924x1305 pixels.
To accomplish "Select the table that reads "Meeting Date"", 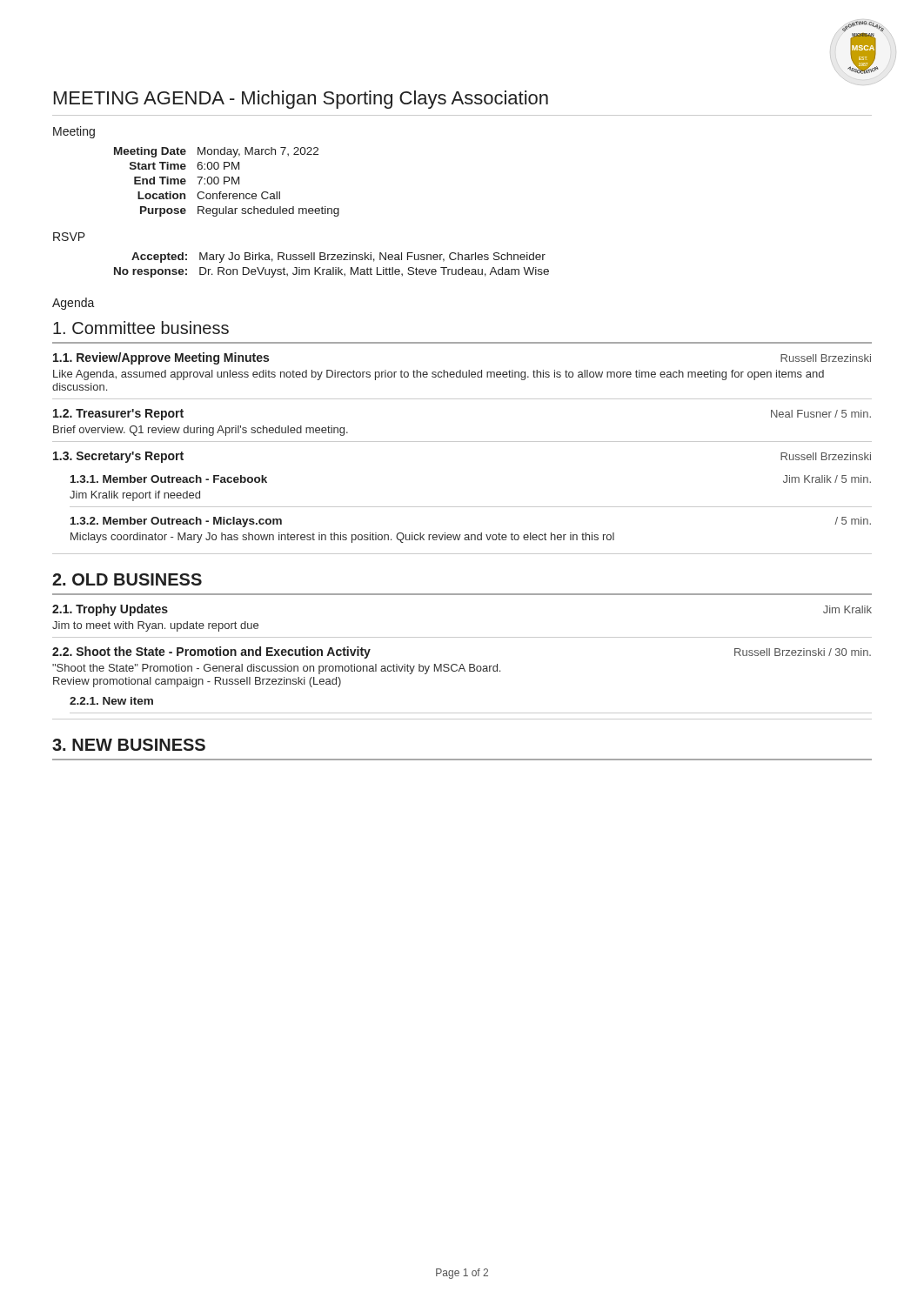I will 462,181.
